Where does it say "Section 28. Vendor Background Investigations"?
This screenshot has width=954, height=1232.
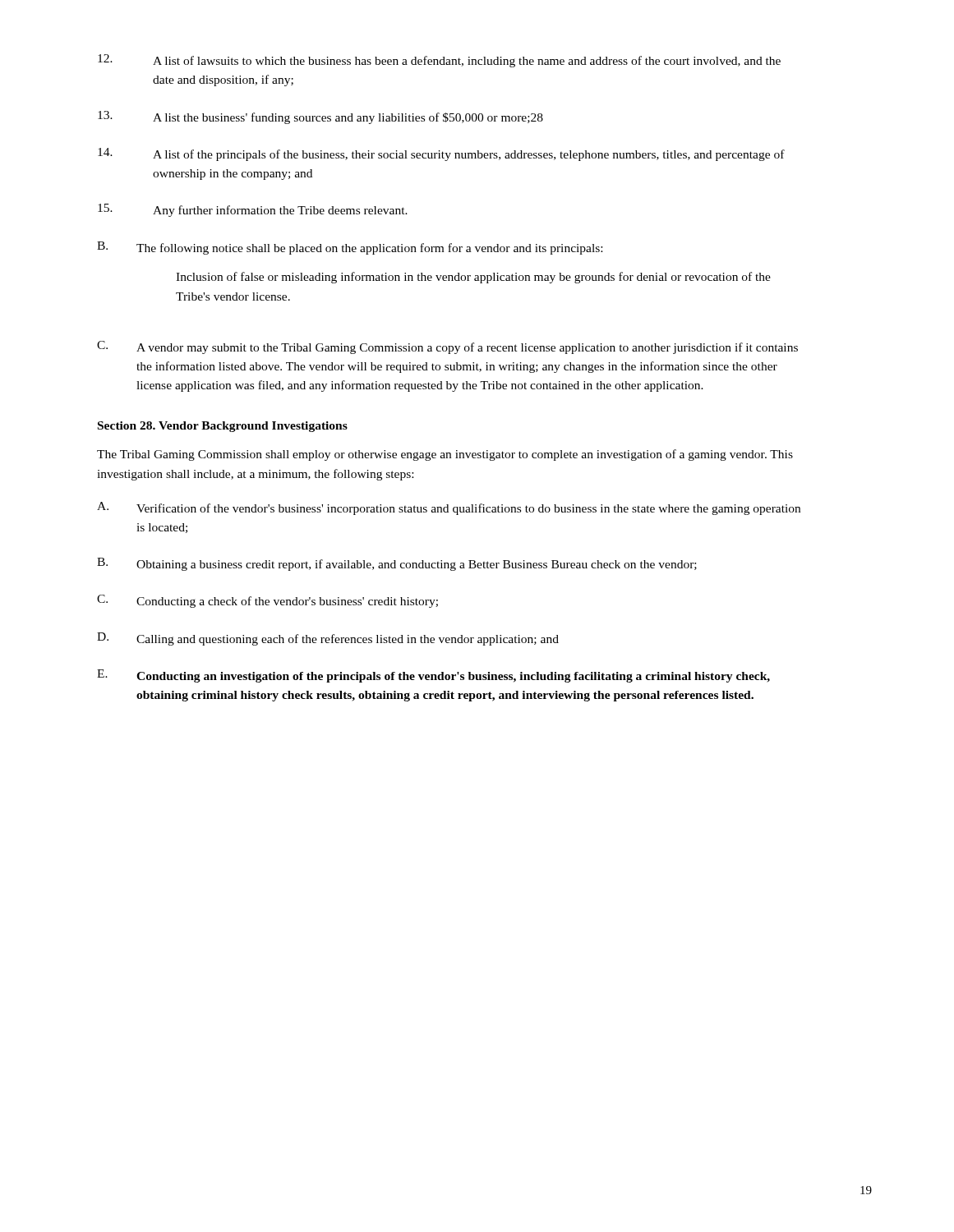pyautogui.click(x=222, y=425)
